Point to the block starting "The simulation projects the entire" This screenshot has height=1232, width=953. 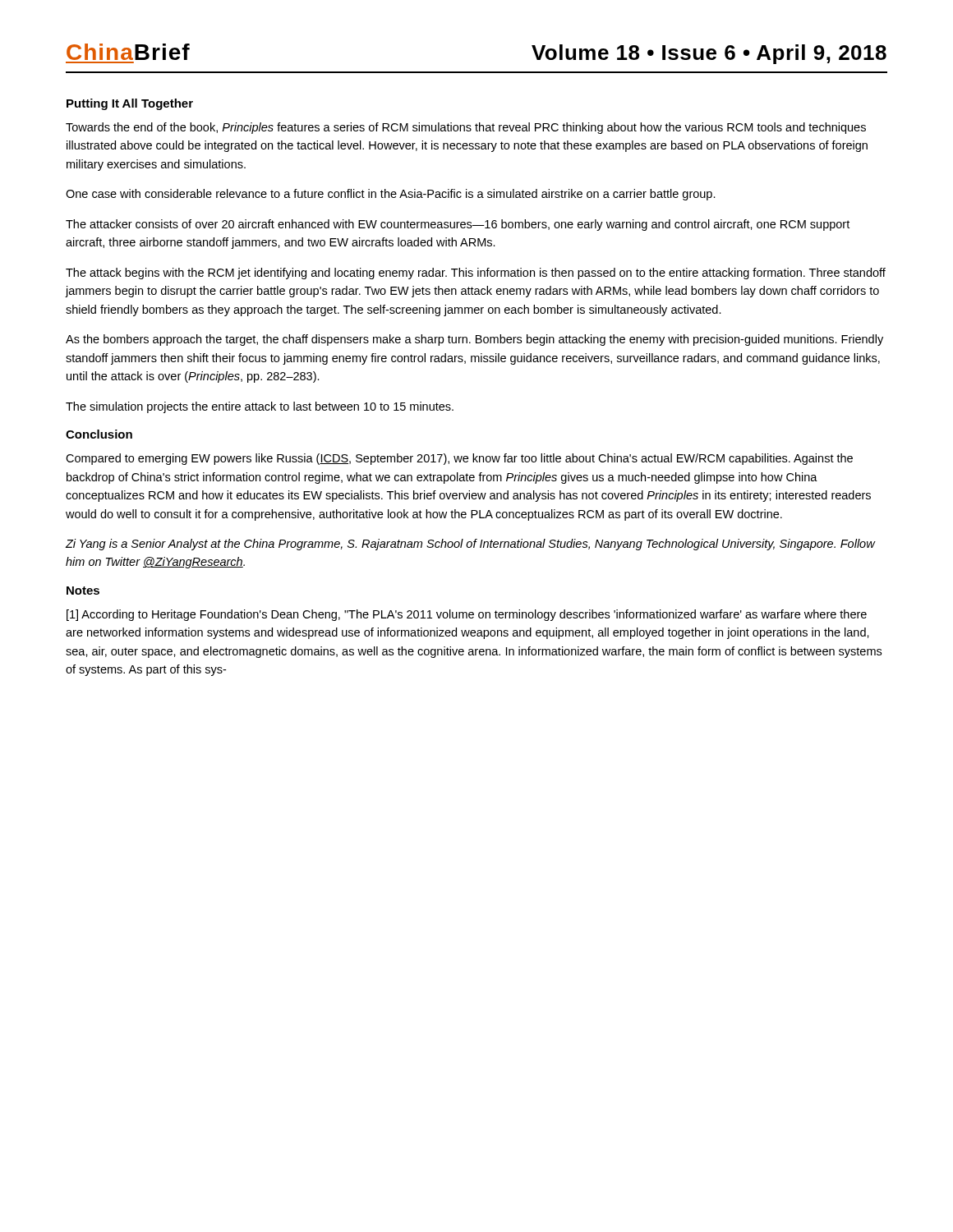point(260,406)
